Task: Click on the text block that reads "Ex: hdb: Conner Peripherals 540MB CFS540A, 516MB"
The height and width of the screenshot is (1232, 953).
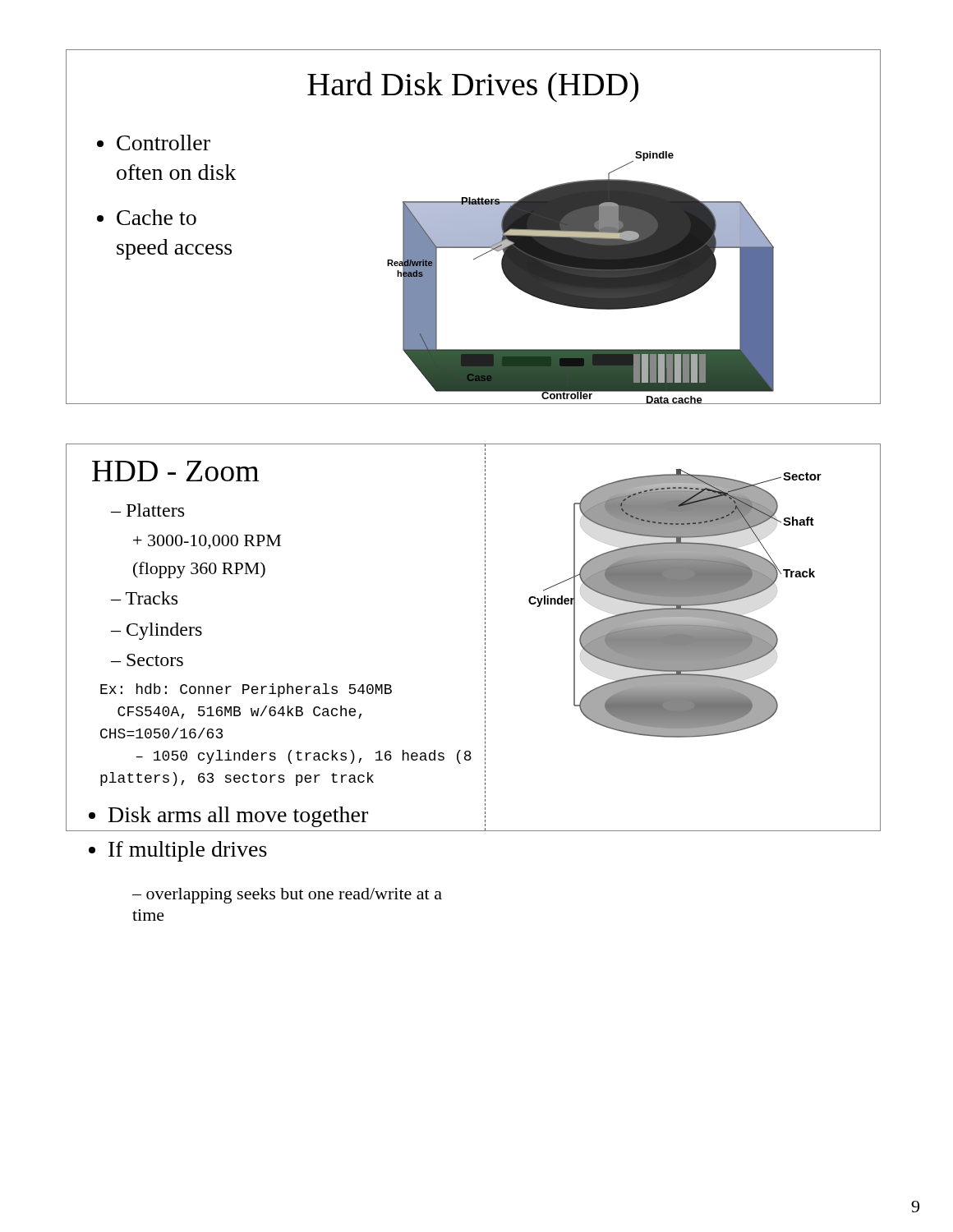Action: click(x=246, y=690)
